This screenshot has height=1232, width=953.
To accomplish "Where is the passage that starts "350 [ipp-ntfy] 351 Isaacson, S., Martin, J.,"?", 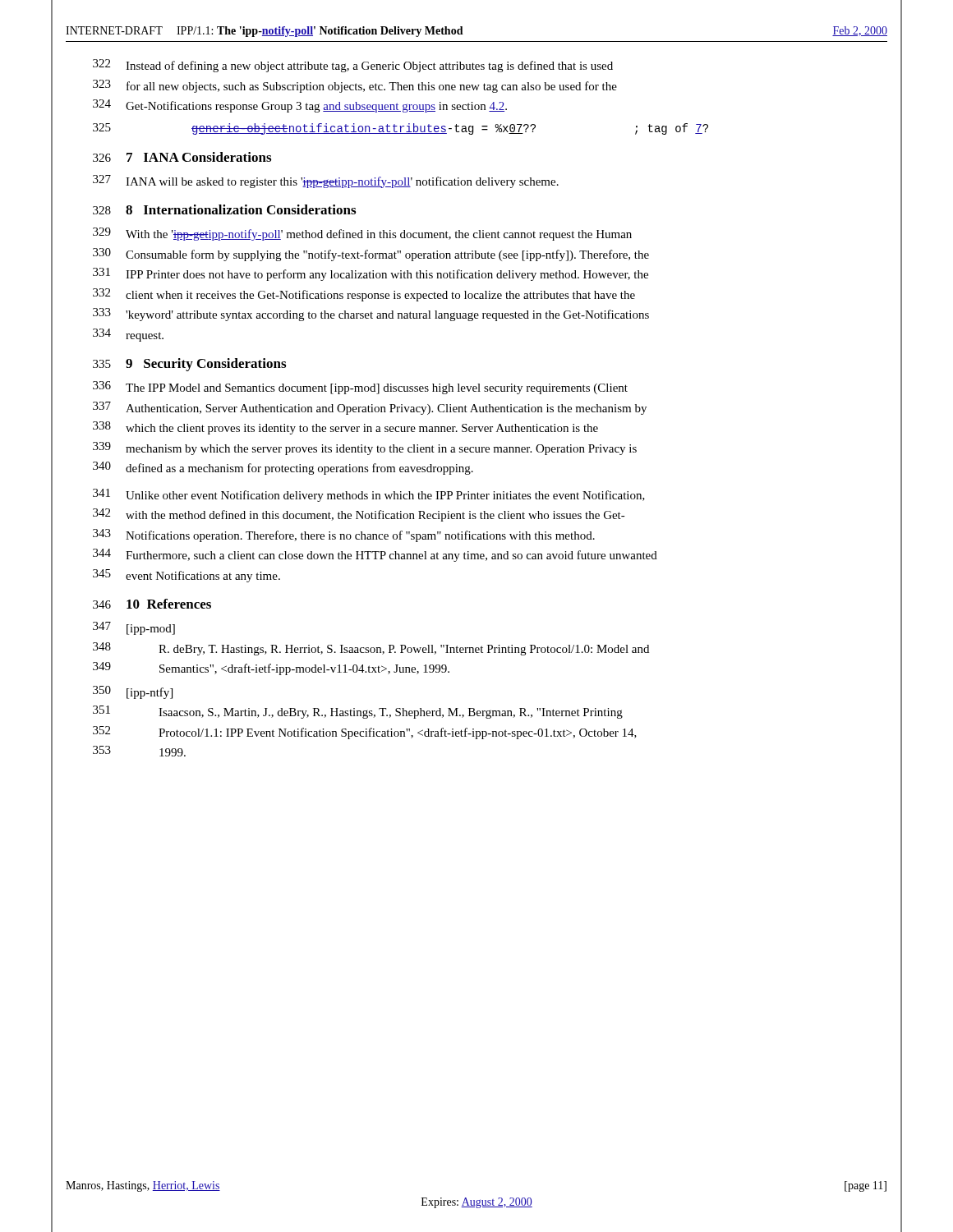I will click(476, 722).
